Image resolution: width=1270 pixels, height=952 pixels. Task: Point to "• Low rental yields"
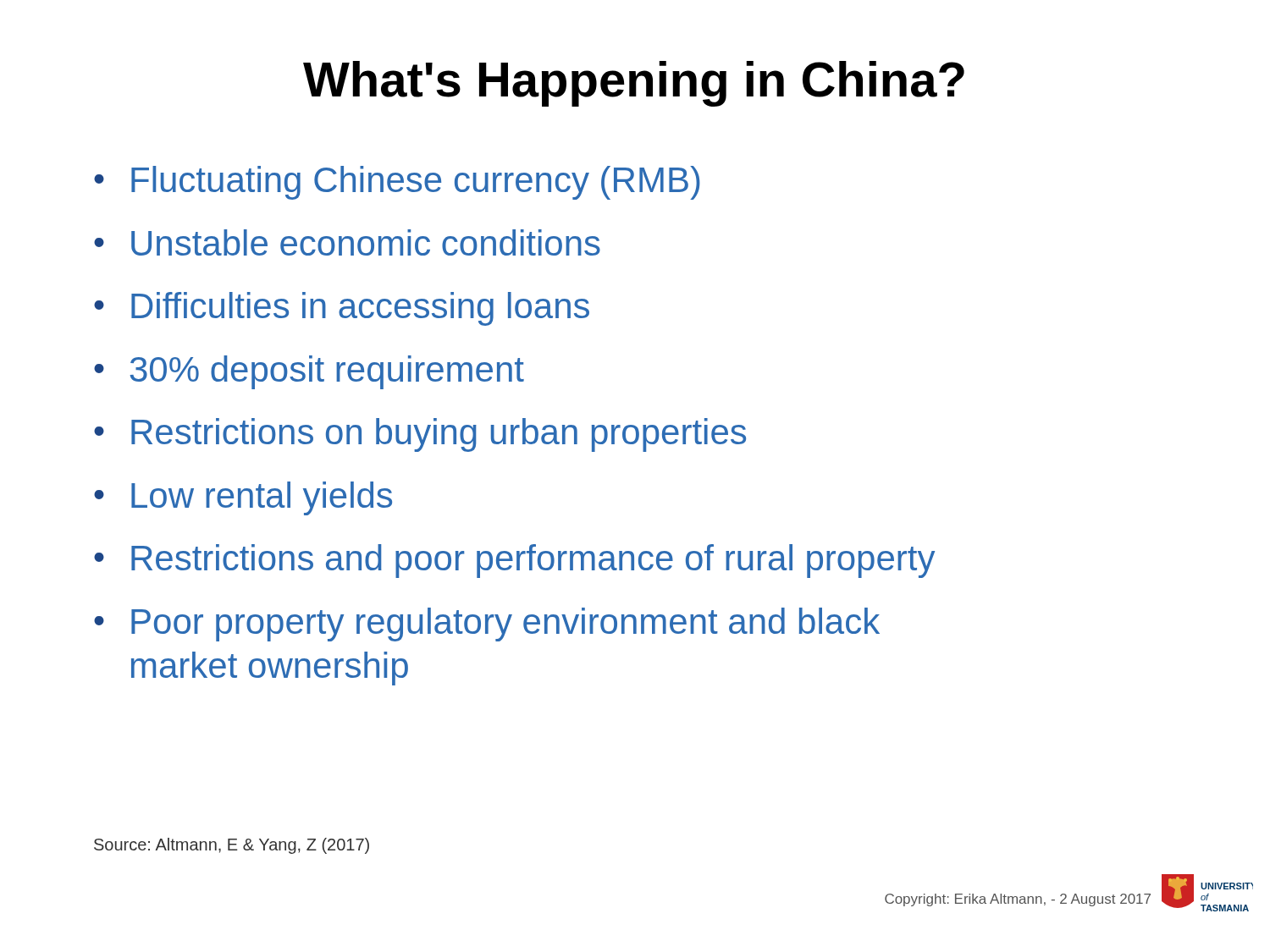(x=243, y=496)
